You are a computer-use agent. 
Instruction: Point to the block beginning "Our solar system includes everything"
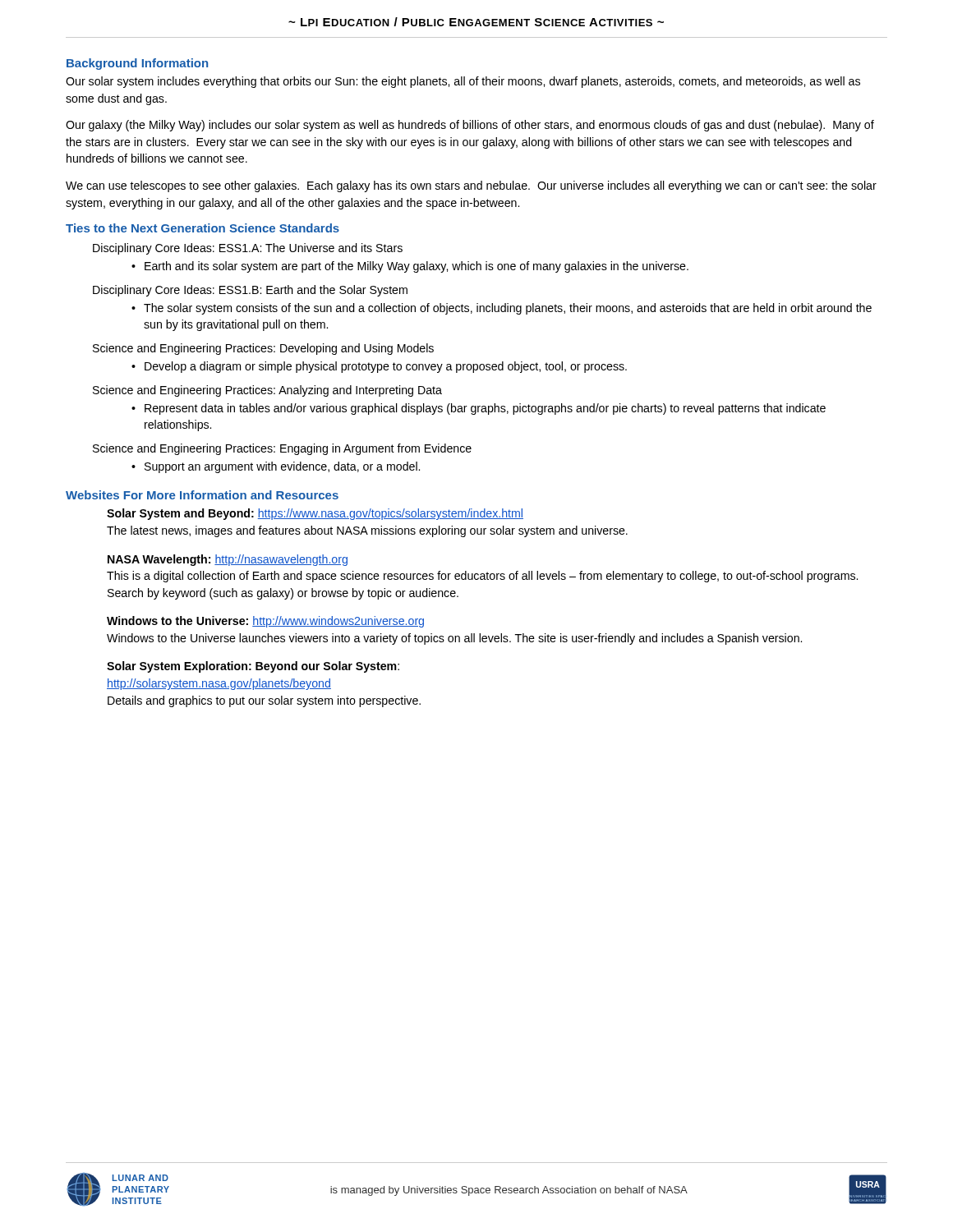pos(463,90)
